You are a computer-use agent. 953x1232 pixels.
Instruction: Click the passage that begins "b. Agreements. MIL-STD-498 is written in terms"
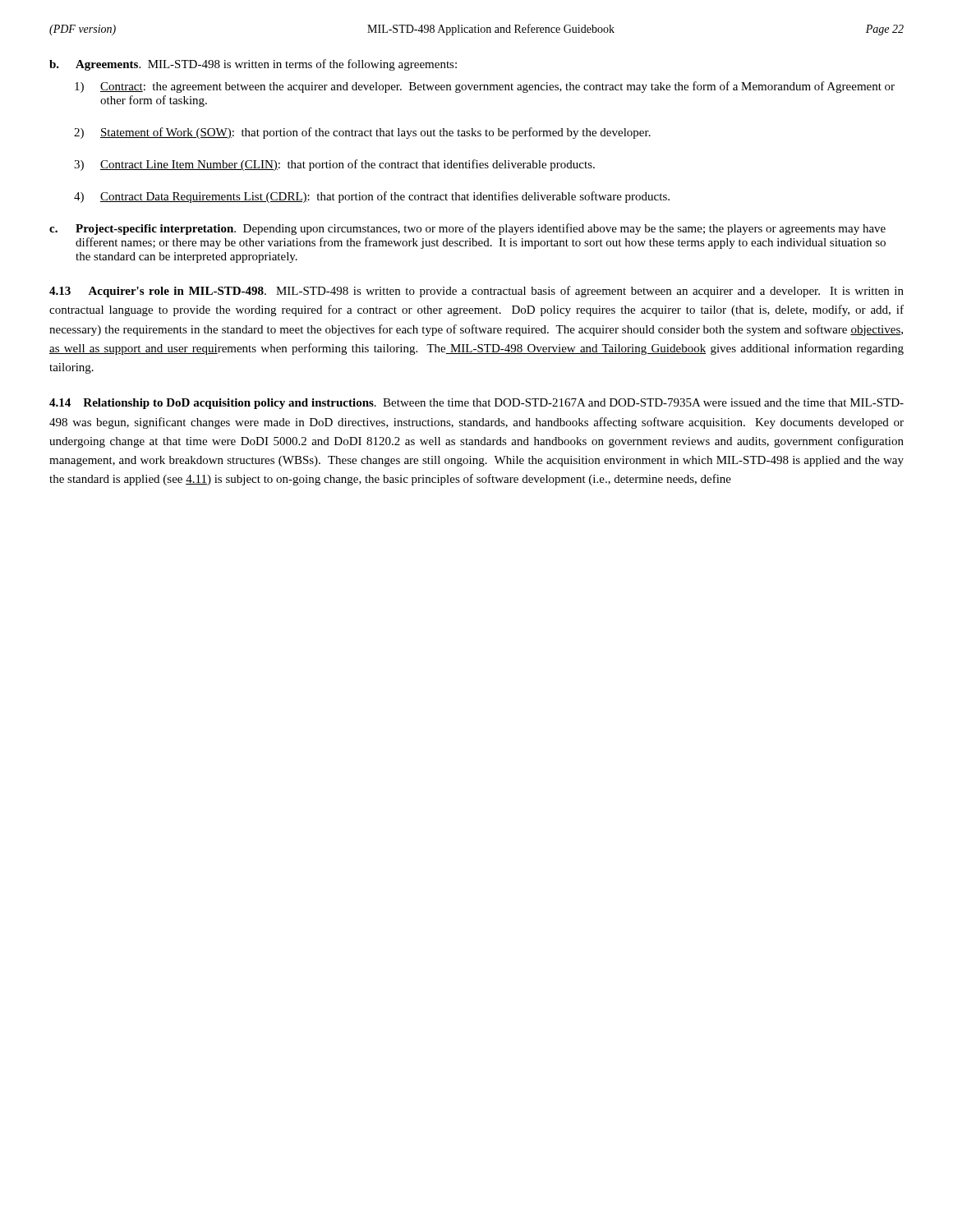pyautogui.click(x=253, y=65)
